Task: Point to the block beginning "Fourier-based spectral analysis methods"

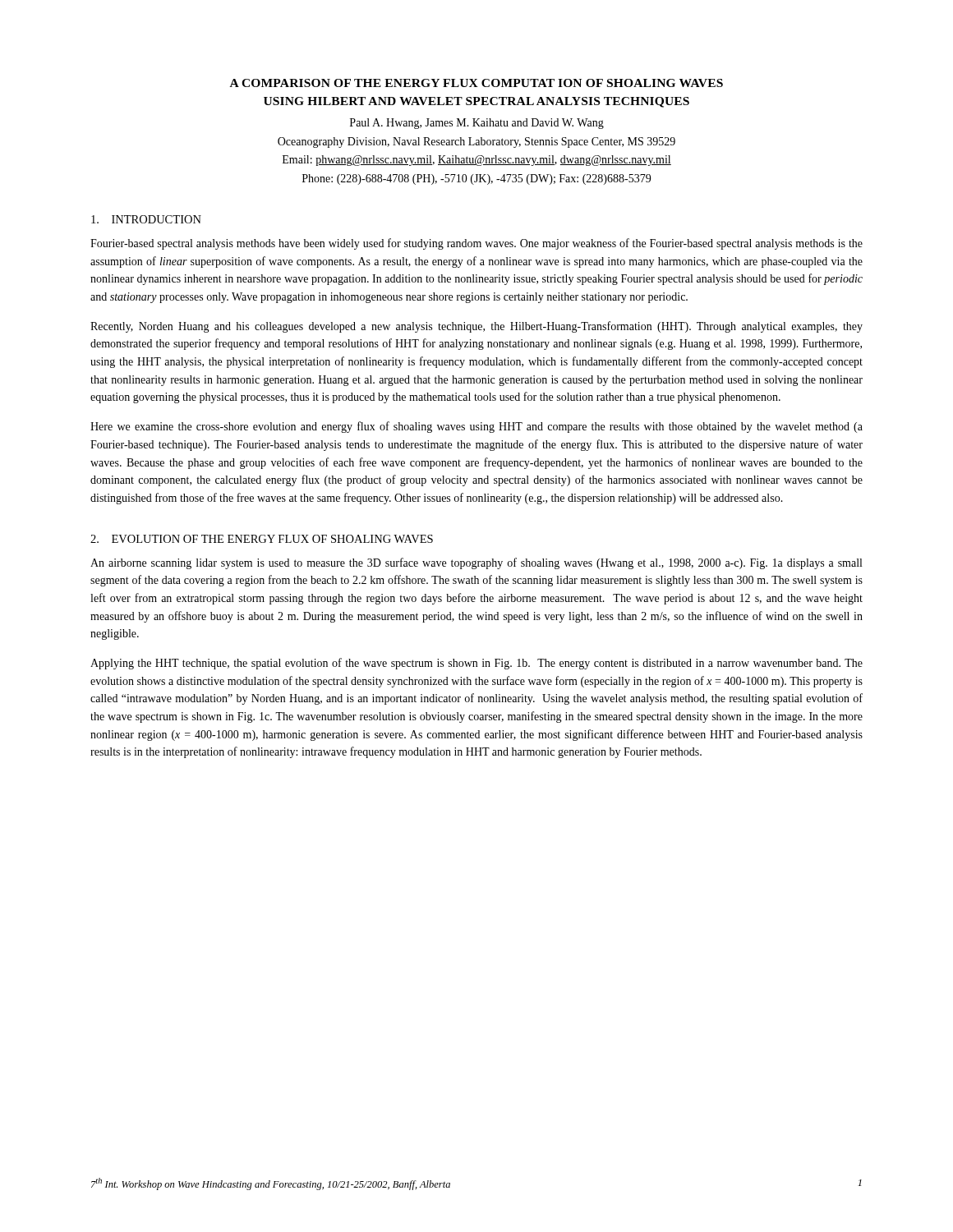Action: pos(476,270)
